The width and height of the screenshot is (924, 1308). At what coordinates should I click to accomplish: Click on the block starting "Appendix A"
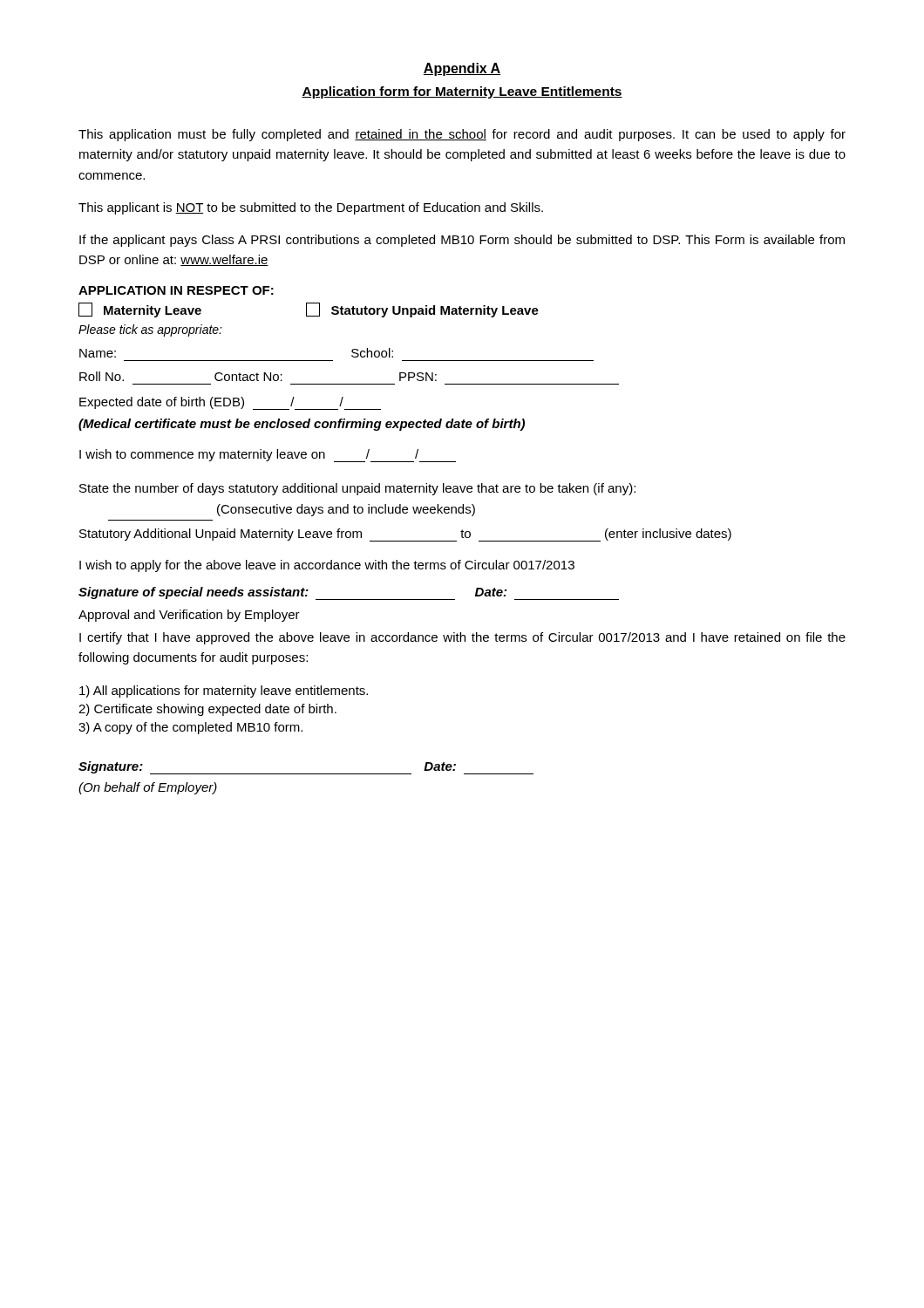[x=462, y=68]
